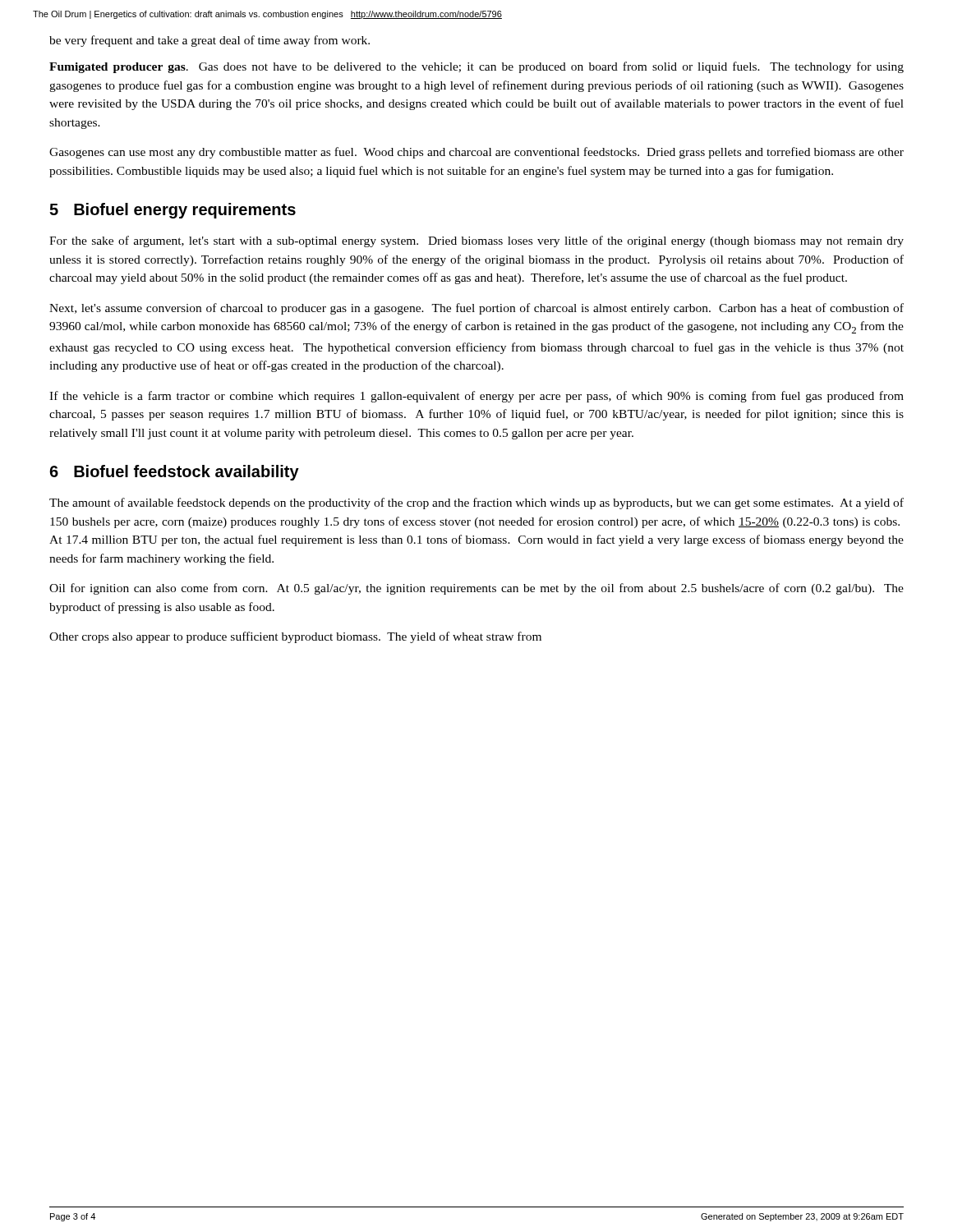Locate the block of text that opens with "For the sake of argument, let's start"
Screen dimensions: 1232x953
click(476, 259)
